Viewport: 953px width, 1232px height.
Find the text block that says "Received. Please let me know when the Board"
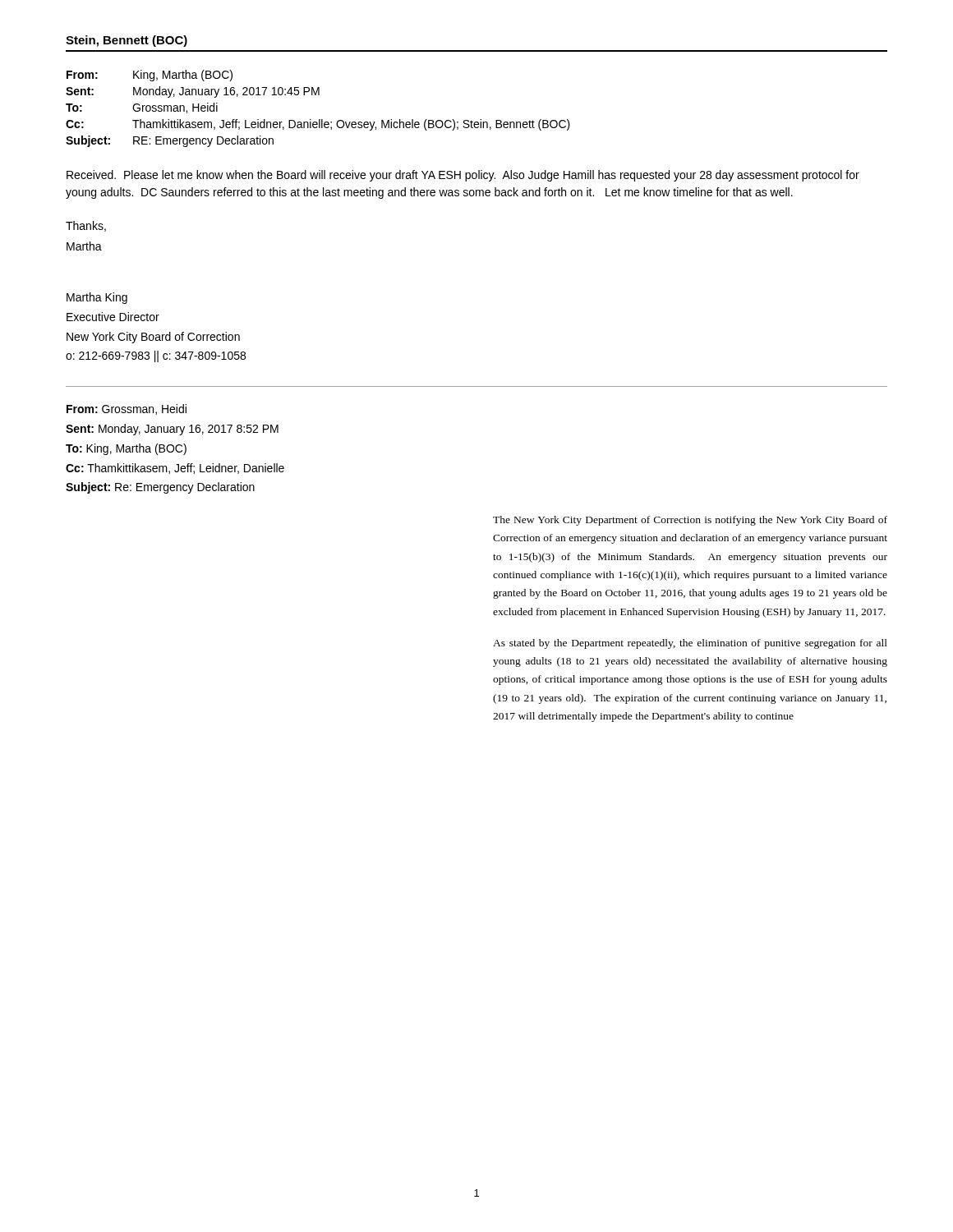[462, 184]
